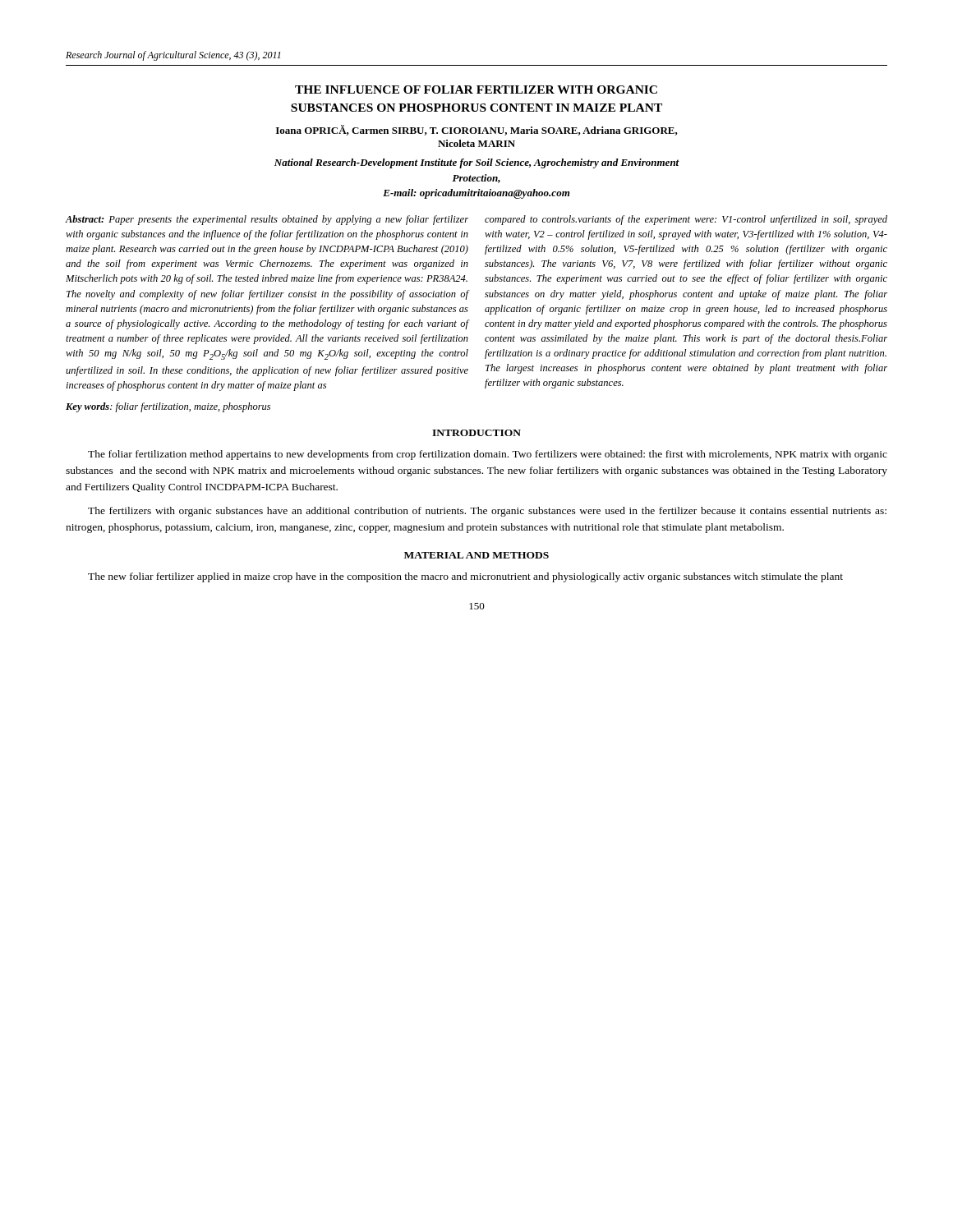Screen dimensions: 1232x953
Task: Locate the element starting "THE INFLUENCE OF FOLIAR"
Action: 476,98
